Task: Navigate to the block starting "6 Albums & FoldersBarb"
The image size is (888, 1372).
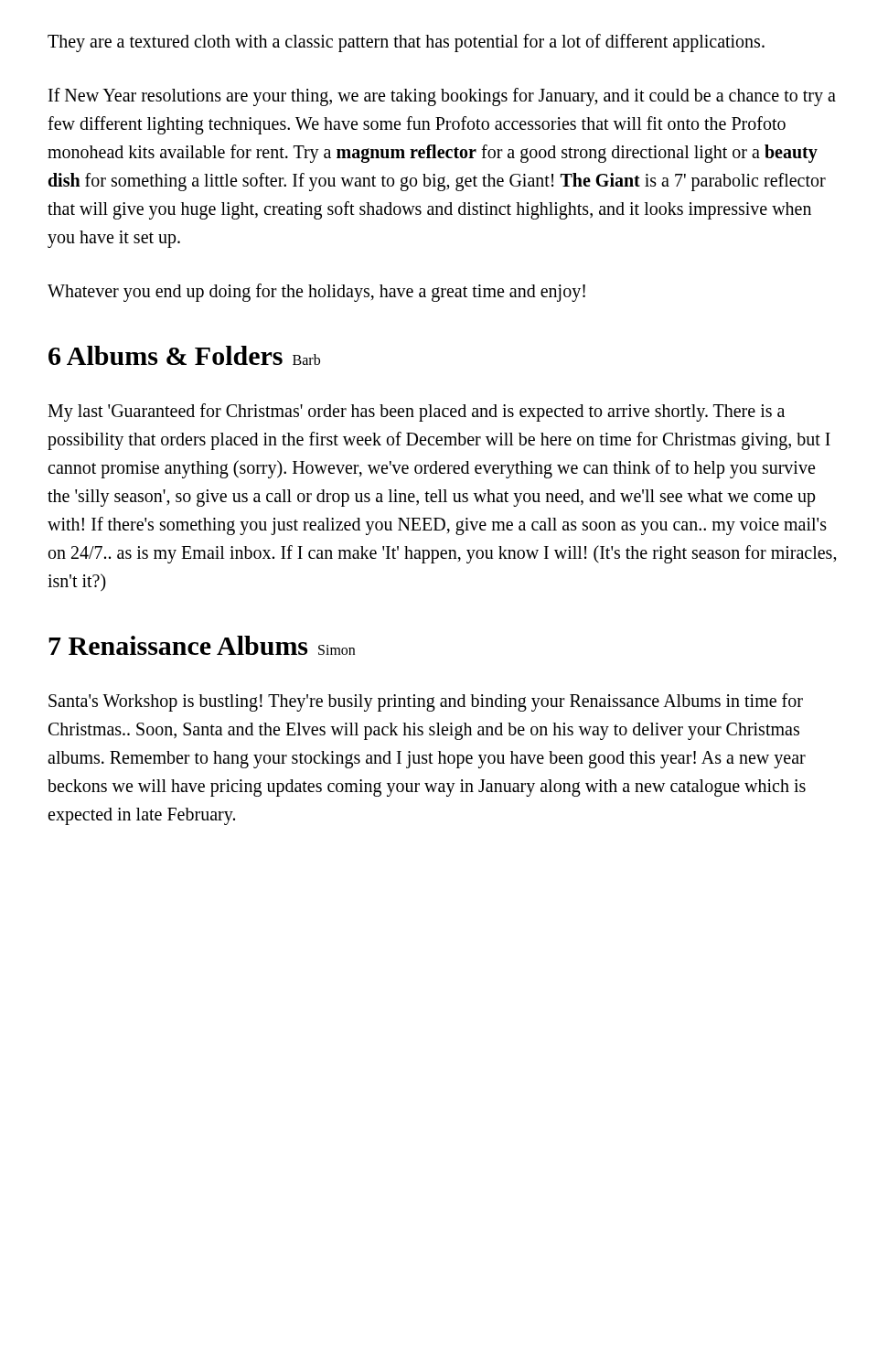Action: click(x=184, y=356)
